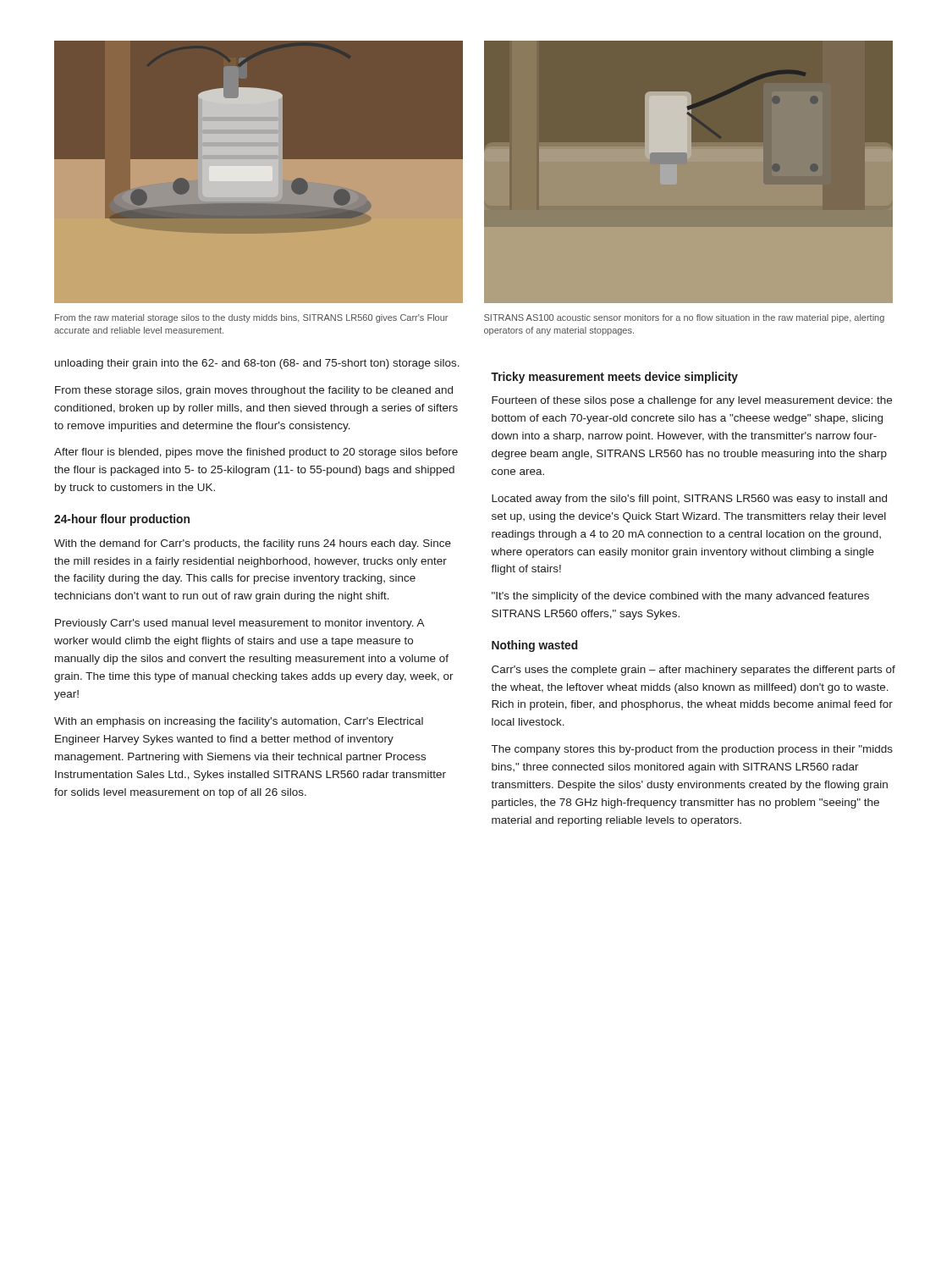Image resolution: width=952 pixels, height=1270 pixels.
Task: Point to the block beginning "Located away from the silo's fill point, SITRANS"
Action: point(689,534)
